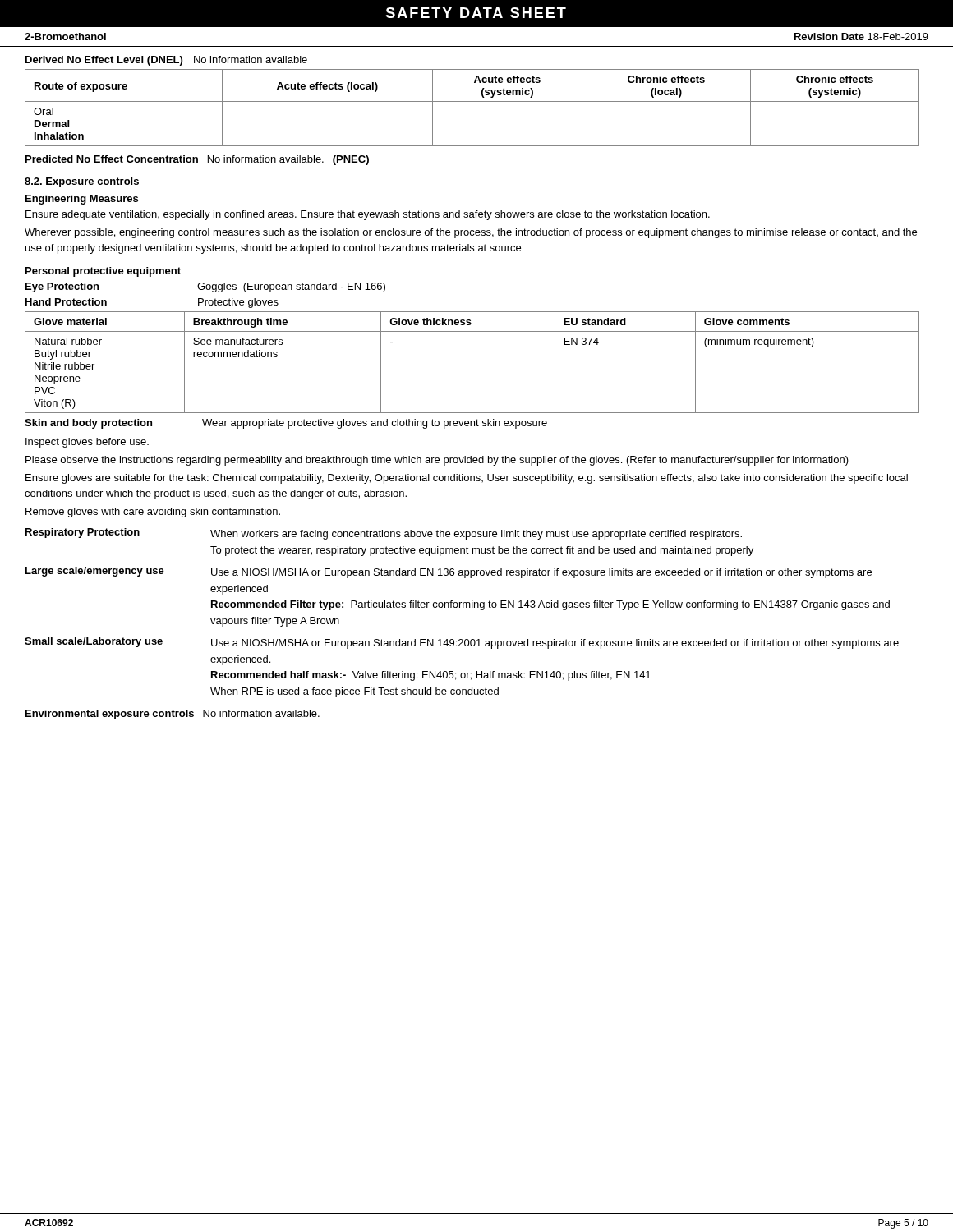Image resolution: width=953 pixels, height=1232 pixels.
Task: Locate the text block with the text "Inspect gloves before"
Action: coord(87,441)
